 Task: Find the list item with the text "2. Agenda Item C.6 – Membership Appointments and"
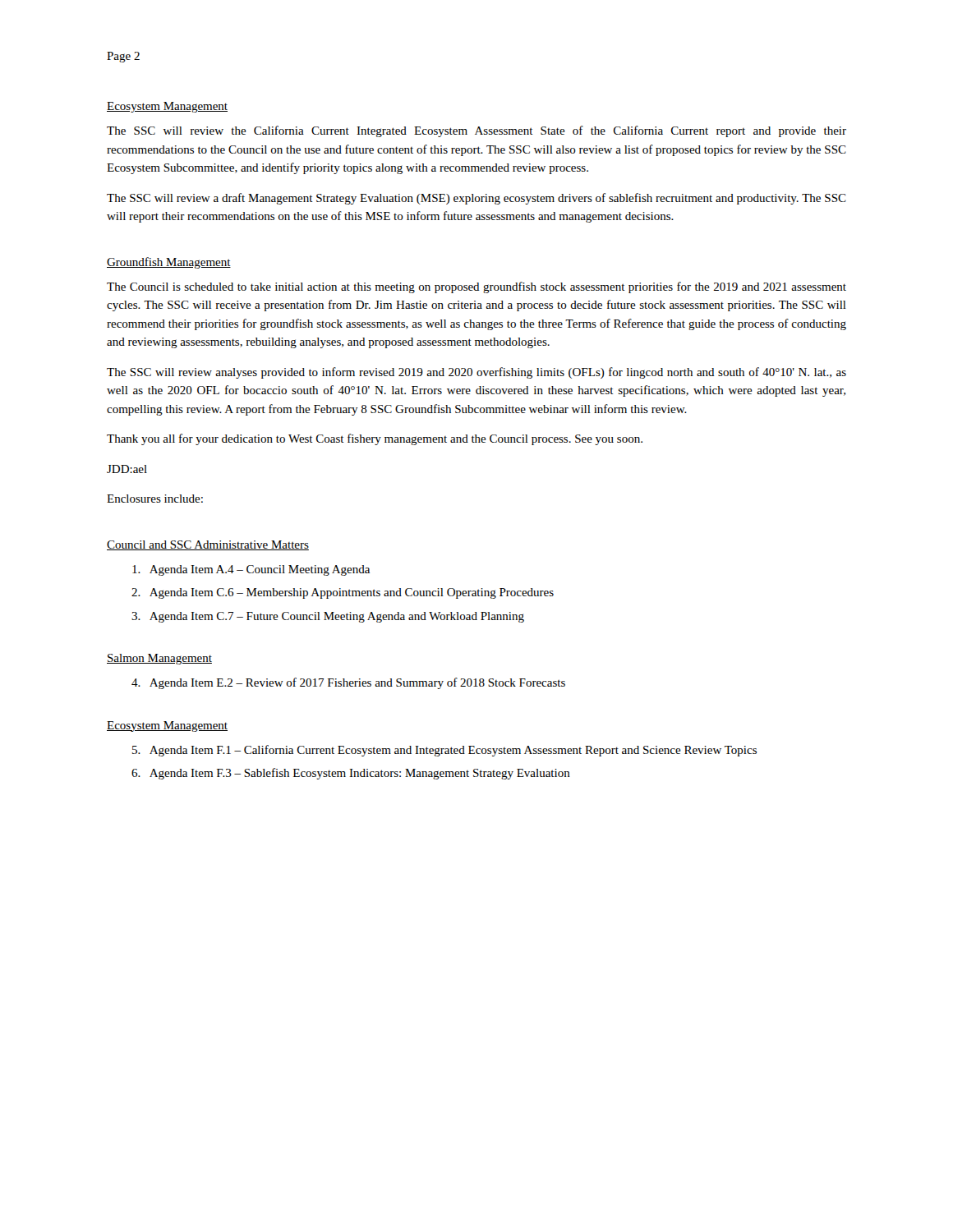(x=343, y=592)
